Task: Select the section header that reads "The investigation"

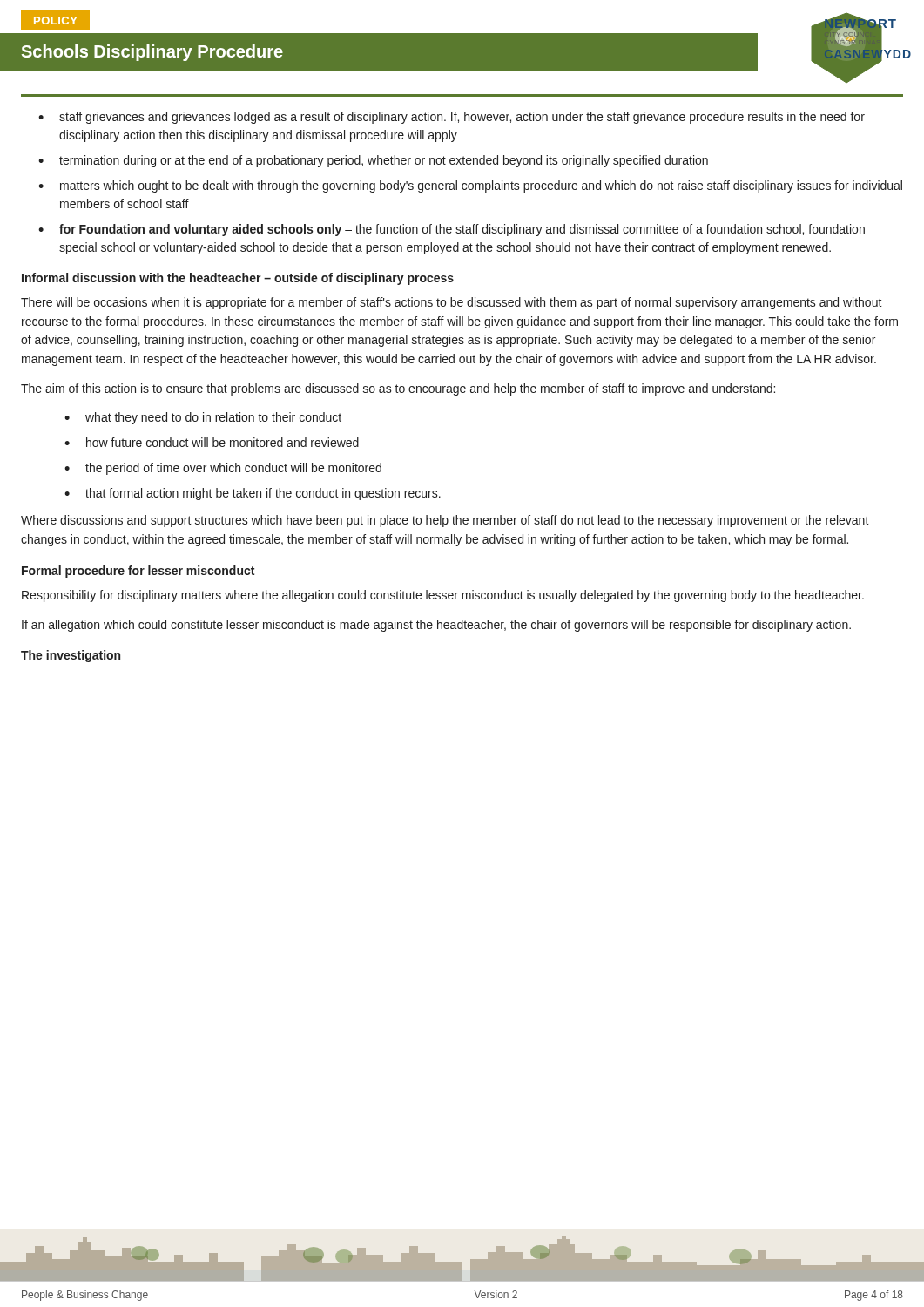Action: 71,655
